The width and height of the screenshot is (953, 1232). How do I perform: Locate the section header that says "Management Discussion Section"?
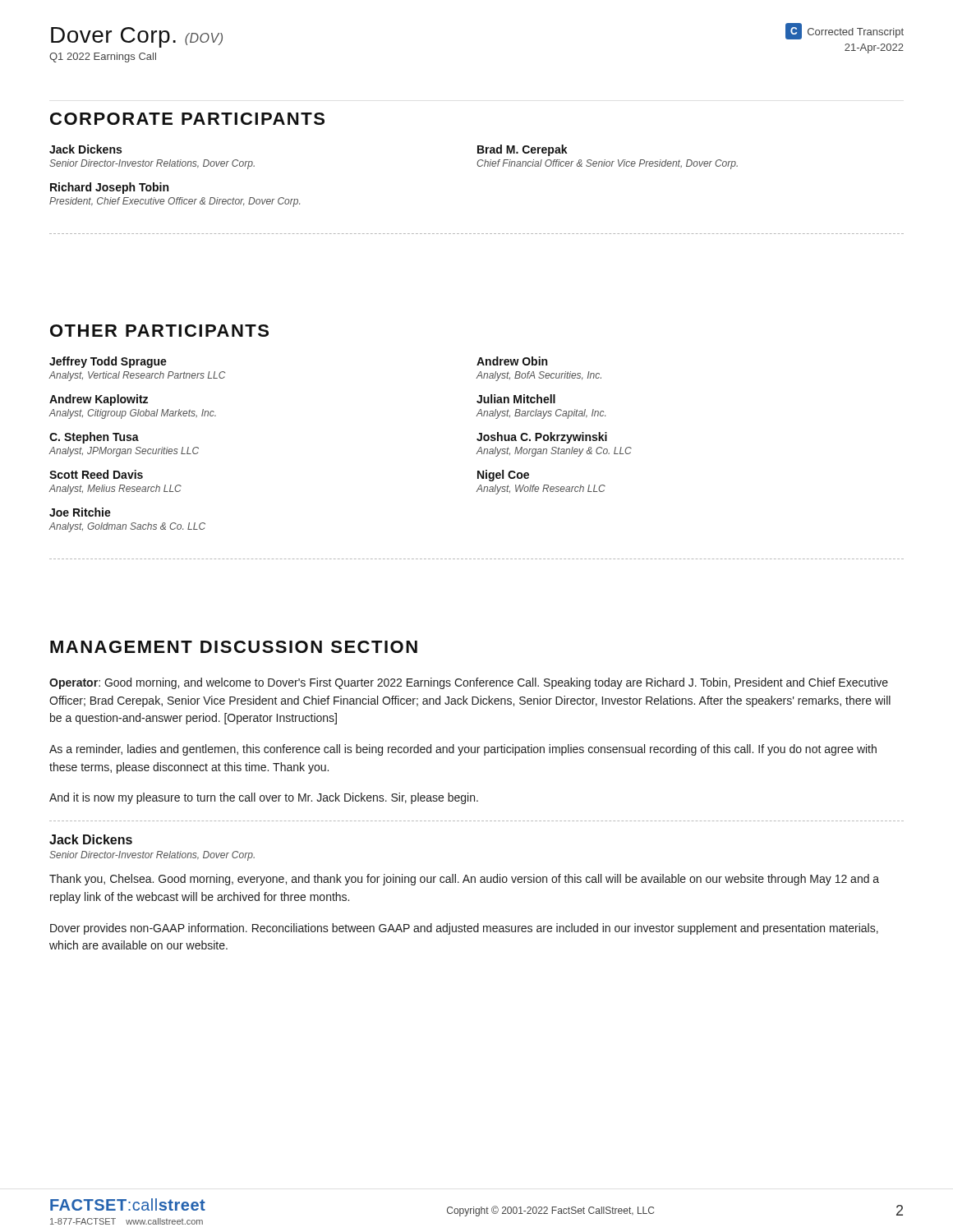(x=234, y=647)
